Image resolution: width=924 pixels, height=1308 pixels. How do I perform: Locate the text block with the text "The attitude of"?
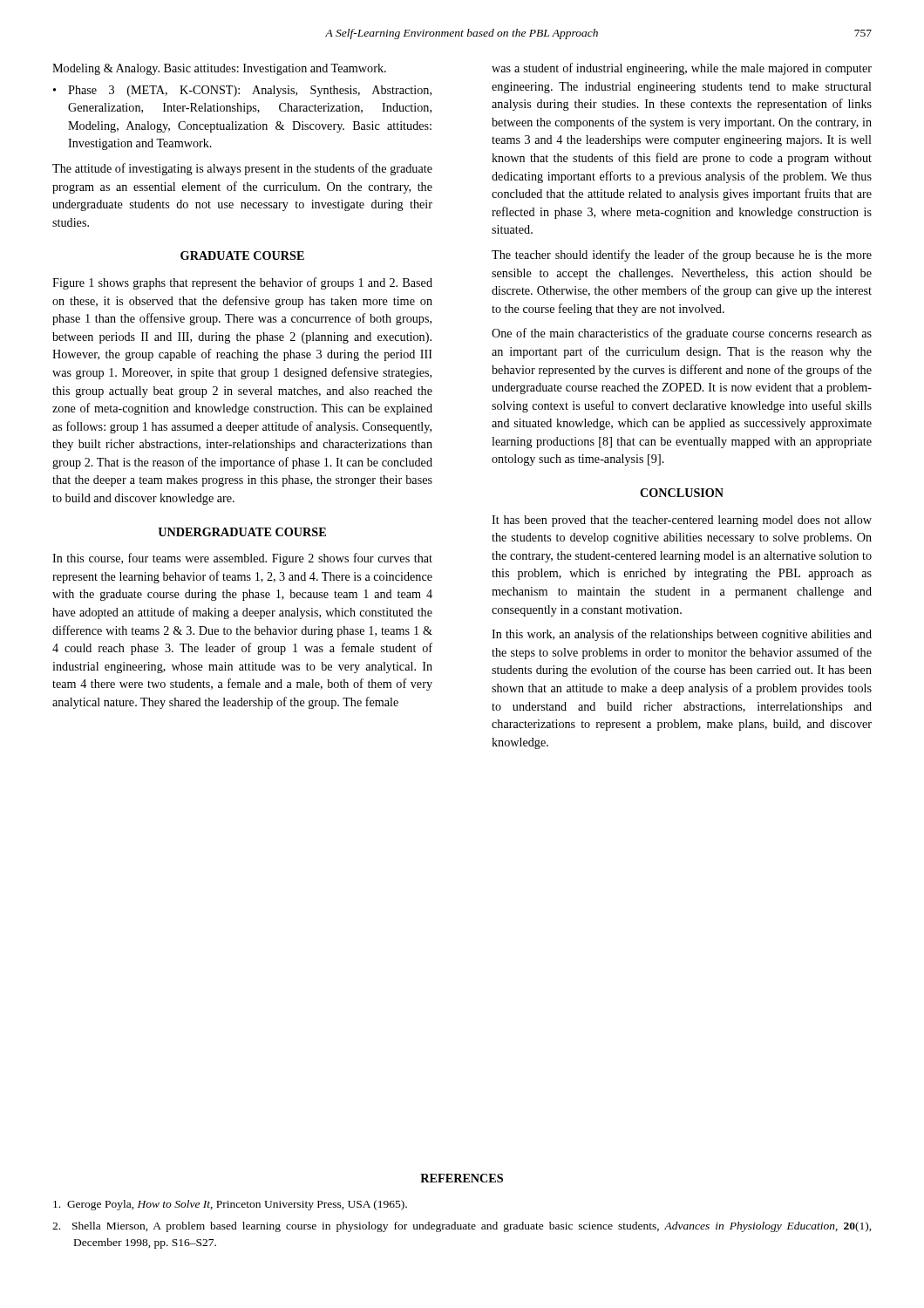(242, 195)
